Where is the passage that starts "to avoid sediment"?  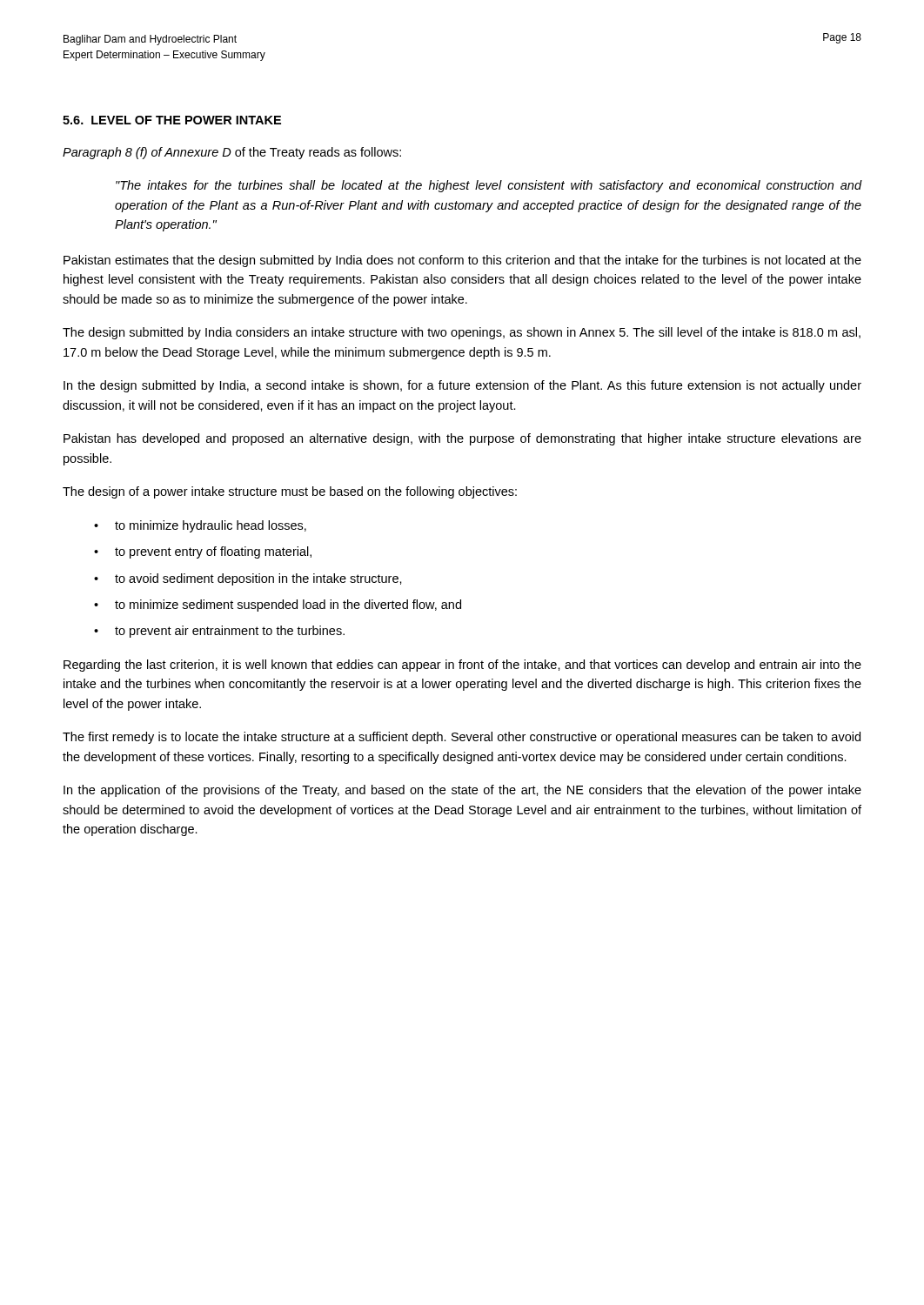259,578
